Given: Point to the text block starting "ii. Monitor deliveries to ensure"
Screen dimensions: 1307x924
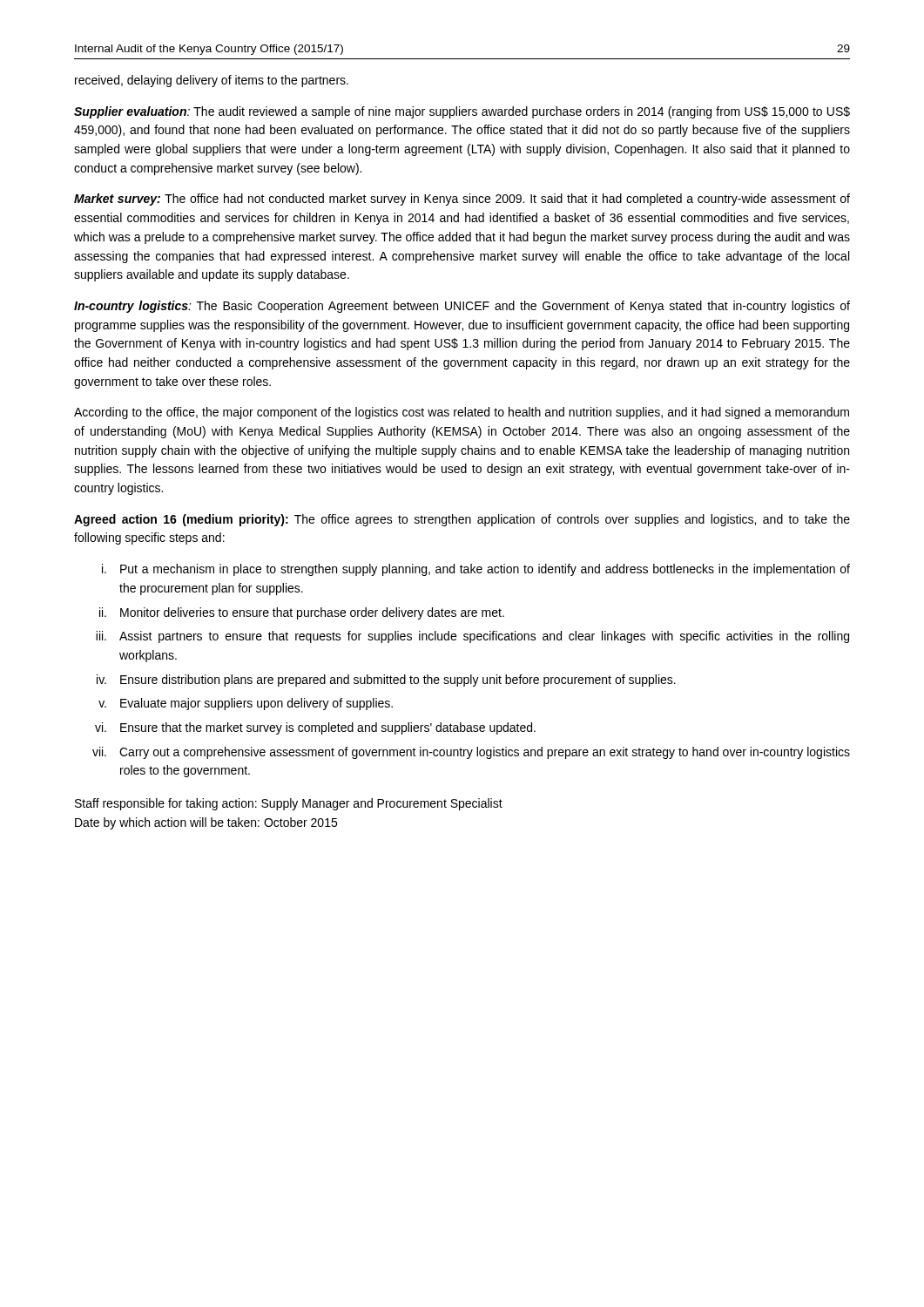Looking at the screenshot, I should [462, 613].
